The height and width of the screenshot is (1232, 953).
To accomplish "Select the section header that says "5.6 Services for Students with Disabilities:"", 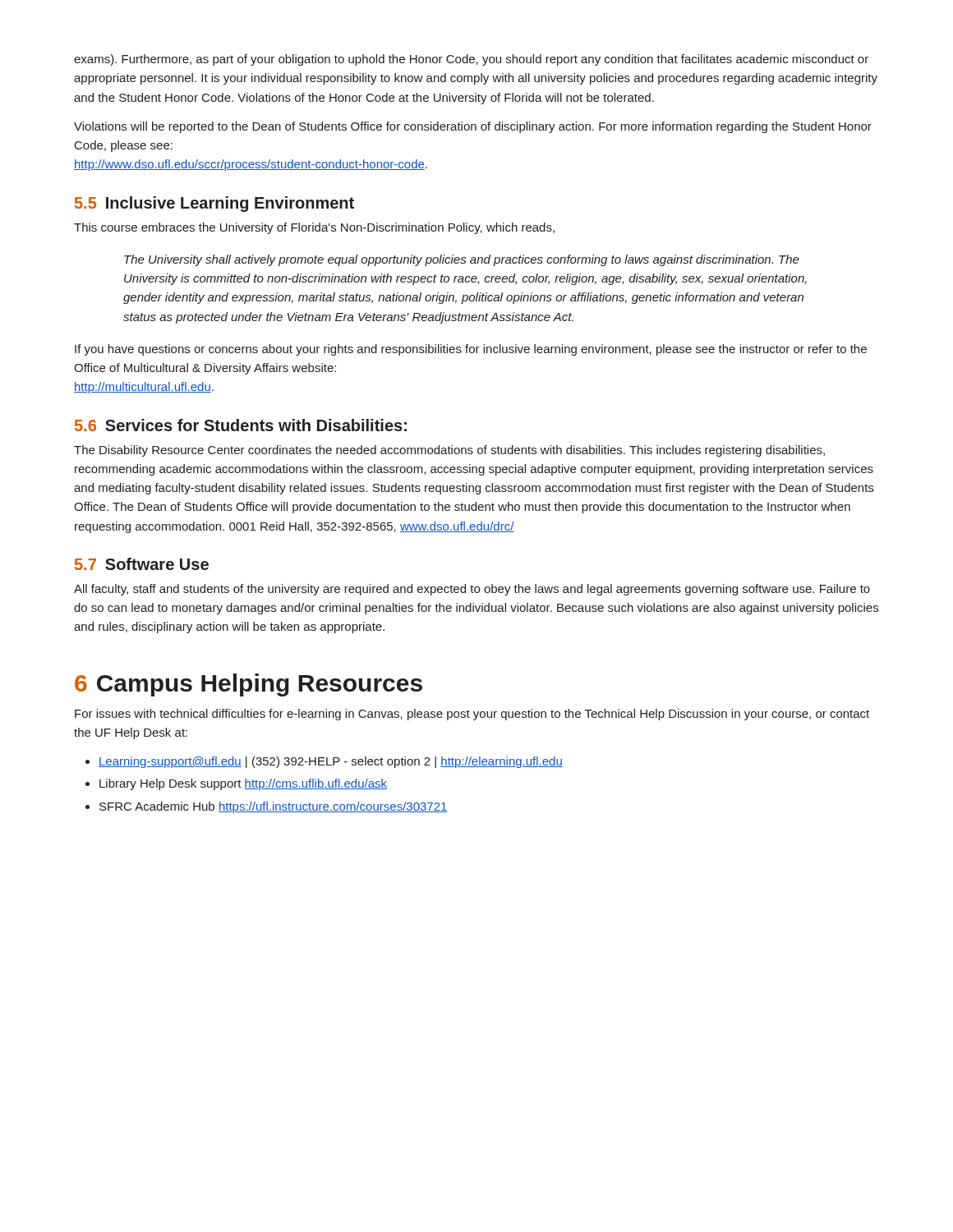I will point(241,425).
